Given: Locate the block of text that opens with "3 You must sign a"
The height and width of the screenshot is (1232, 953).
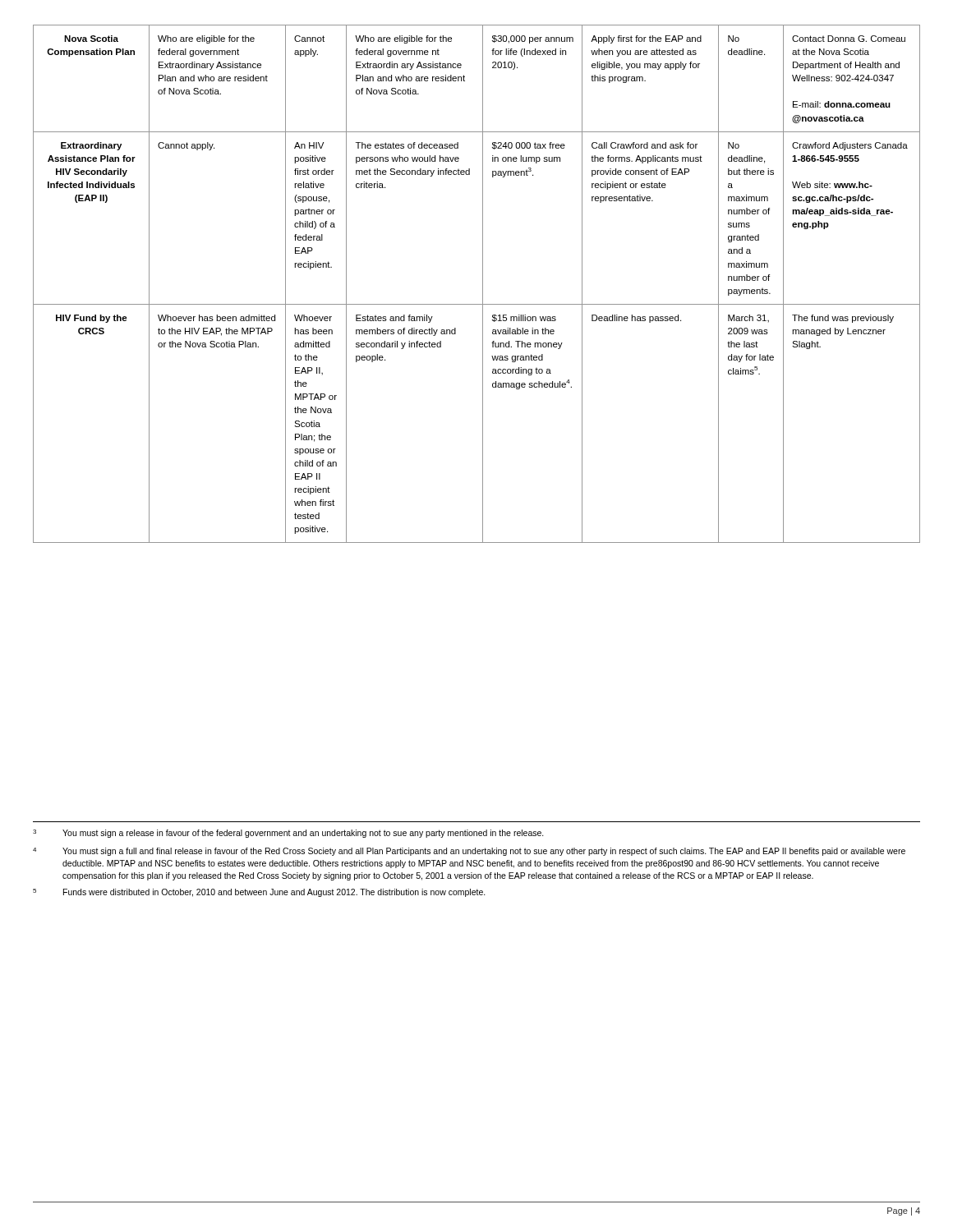Looking at the screenshot, I should 476,834.
